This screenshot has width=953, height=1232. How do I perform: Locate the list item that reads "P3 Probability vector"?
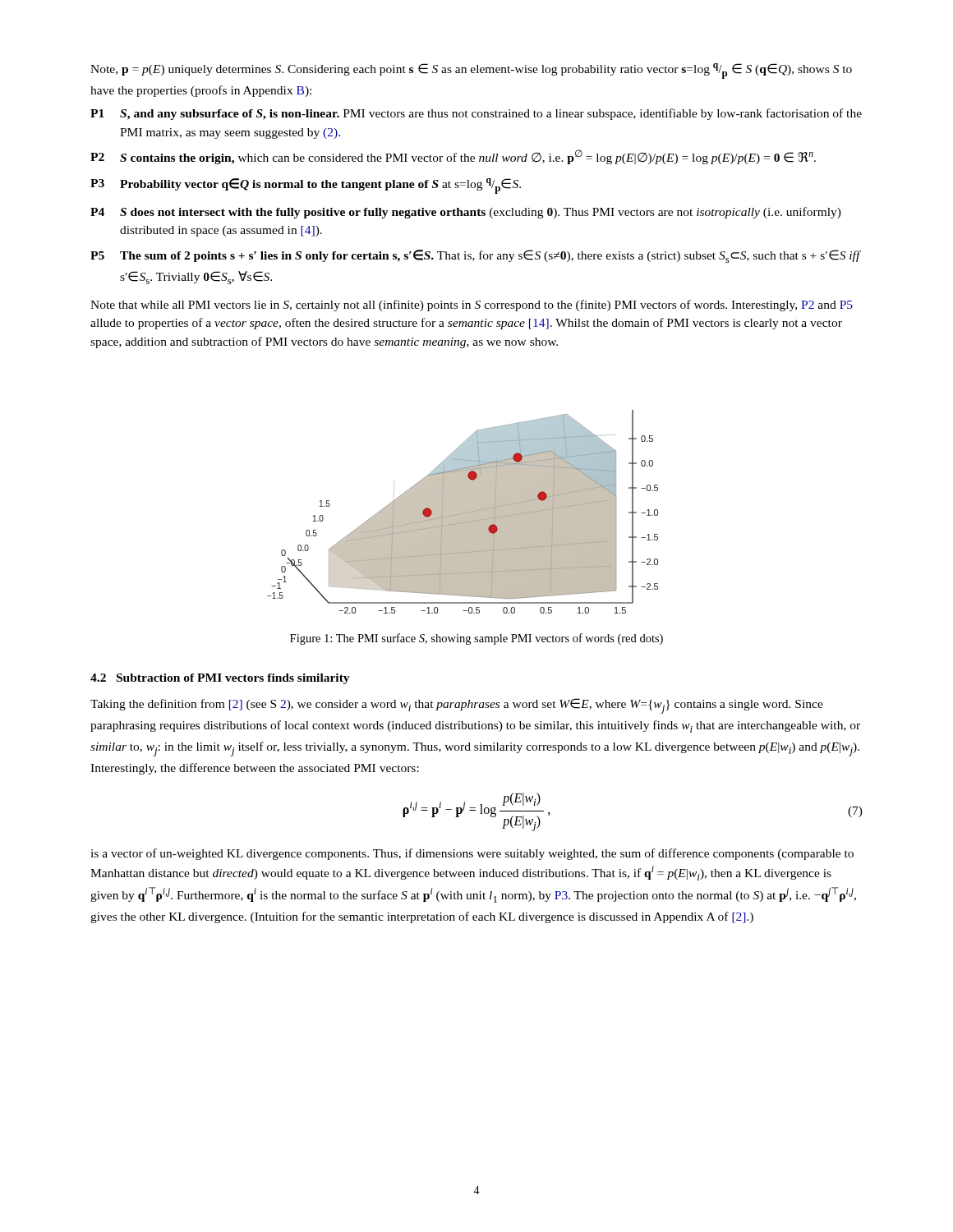[x=476, y=185]
